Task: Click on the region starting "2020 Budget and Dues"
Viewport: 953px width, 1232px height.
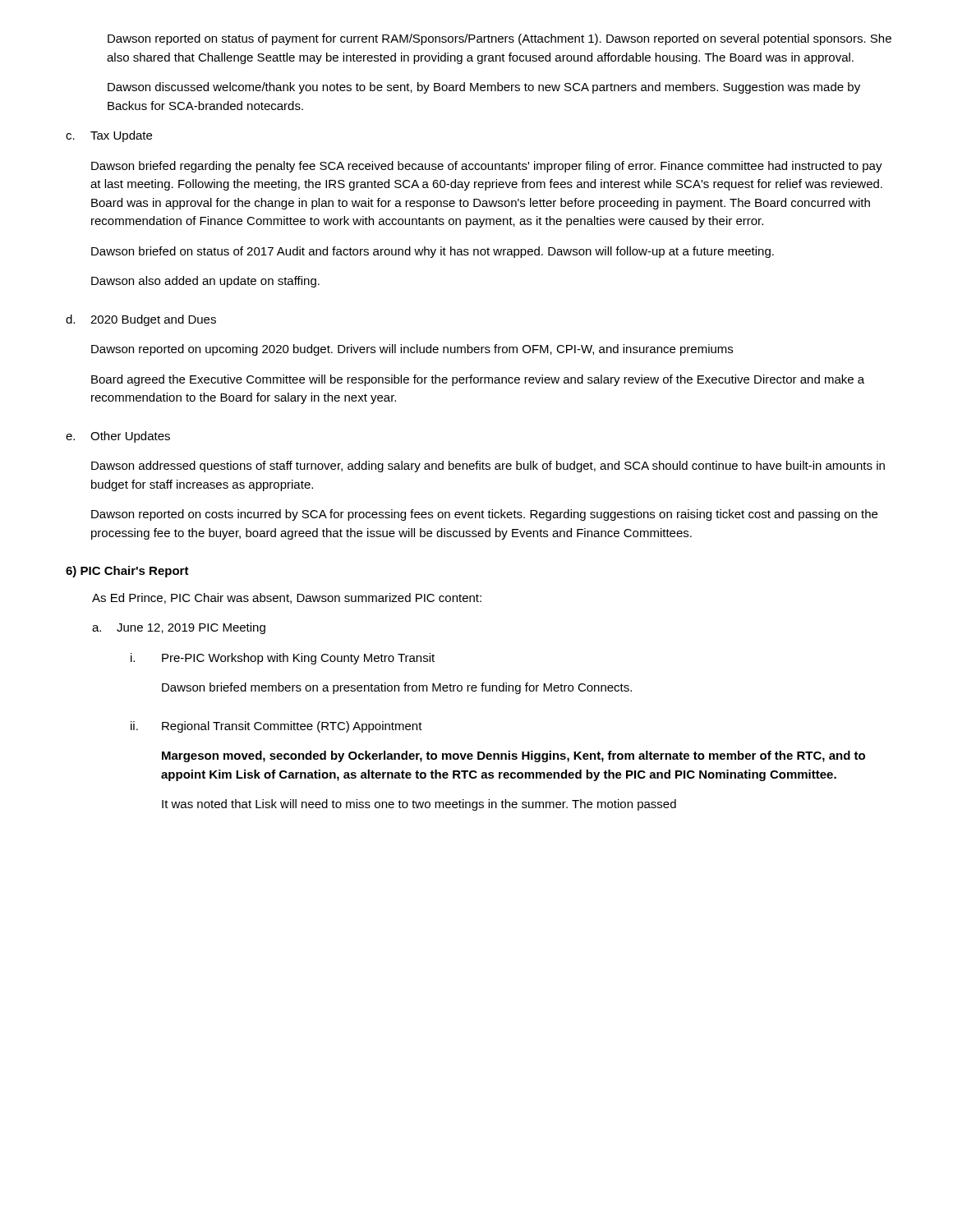Action: (153, 319)
